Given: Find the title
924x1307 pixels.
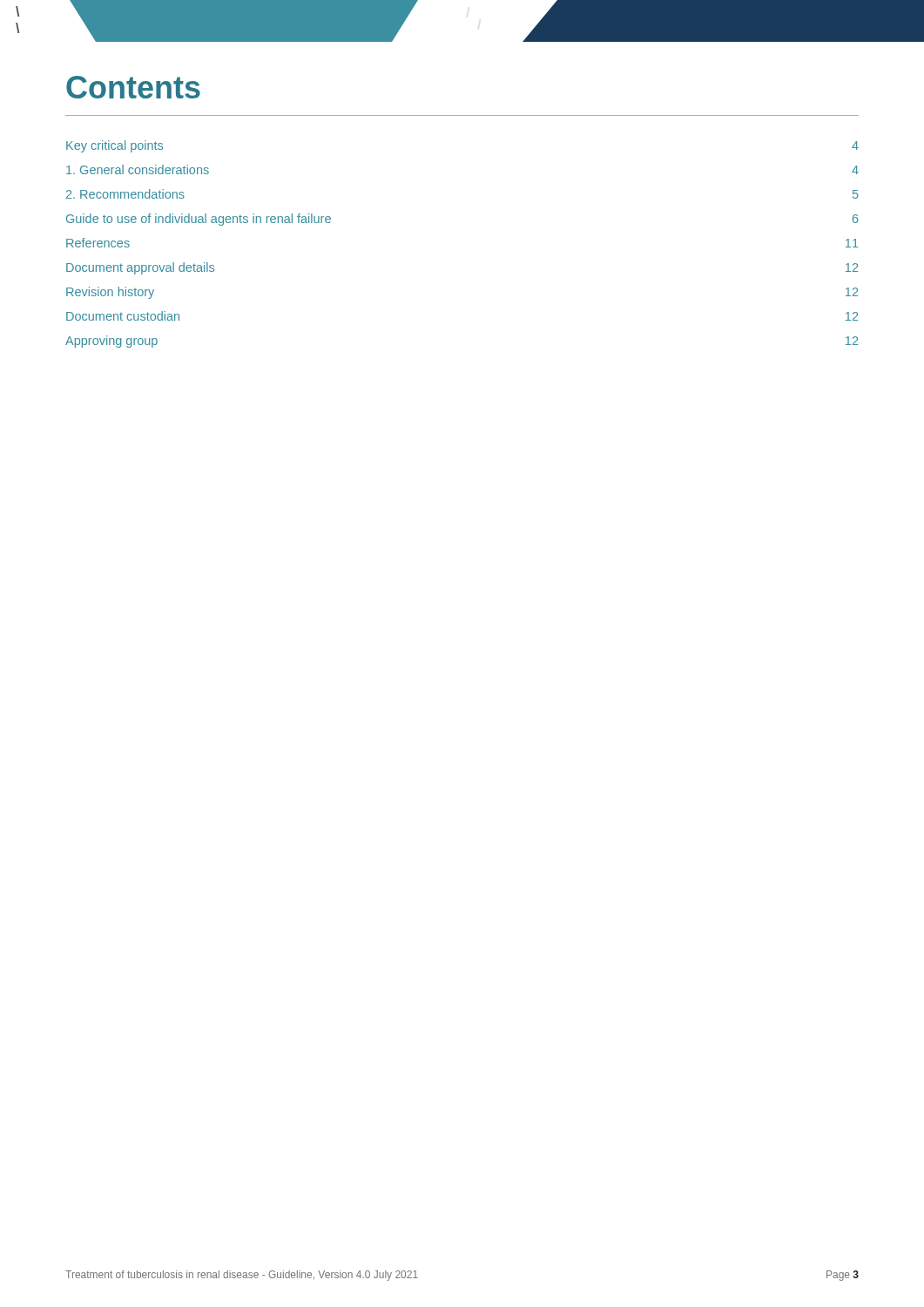Looking at the screenshot, I should [x=133, y=88].
